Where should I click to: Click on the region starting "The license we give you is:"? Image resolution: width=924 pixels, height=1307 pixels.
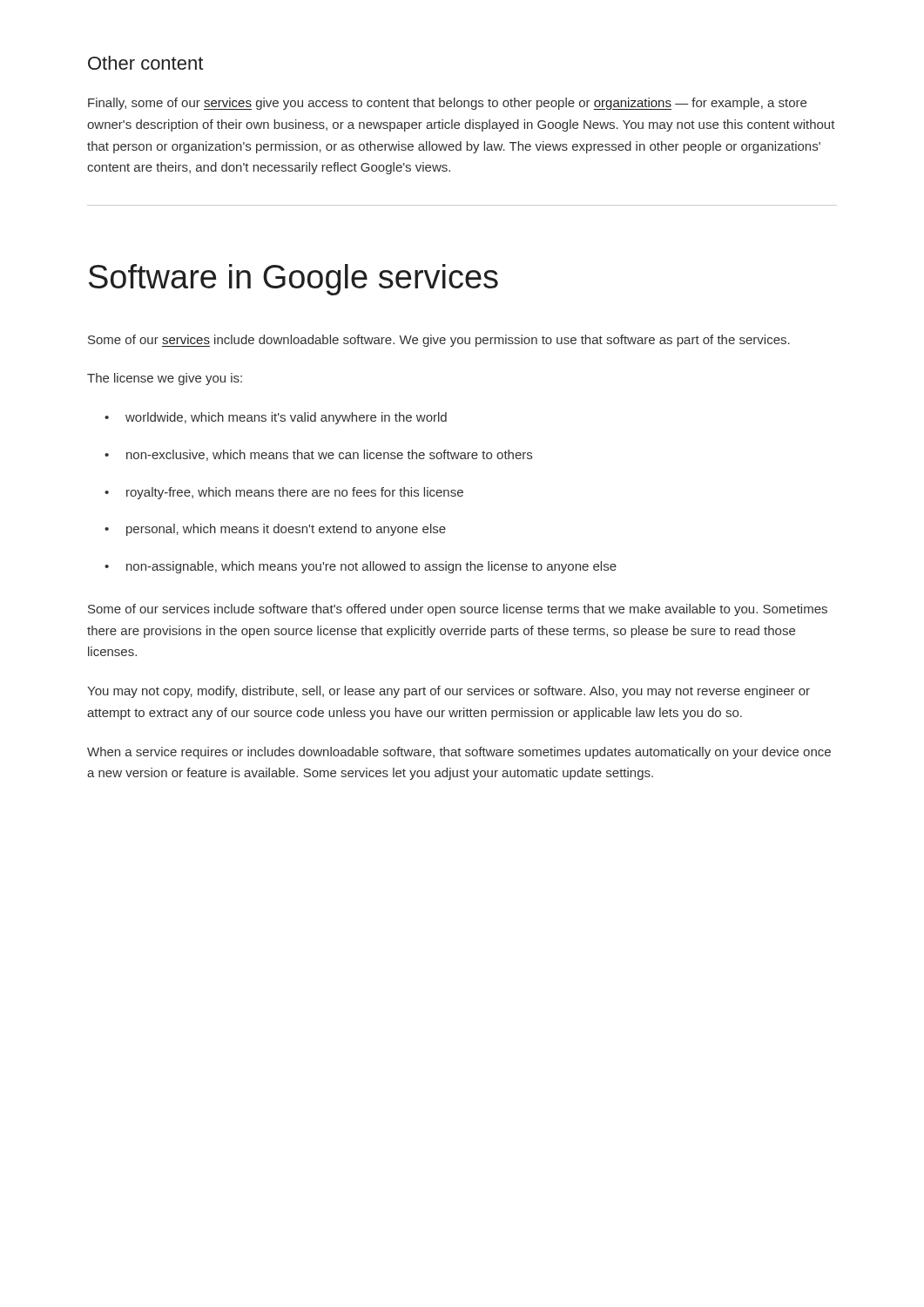(x=165, y=379)
